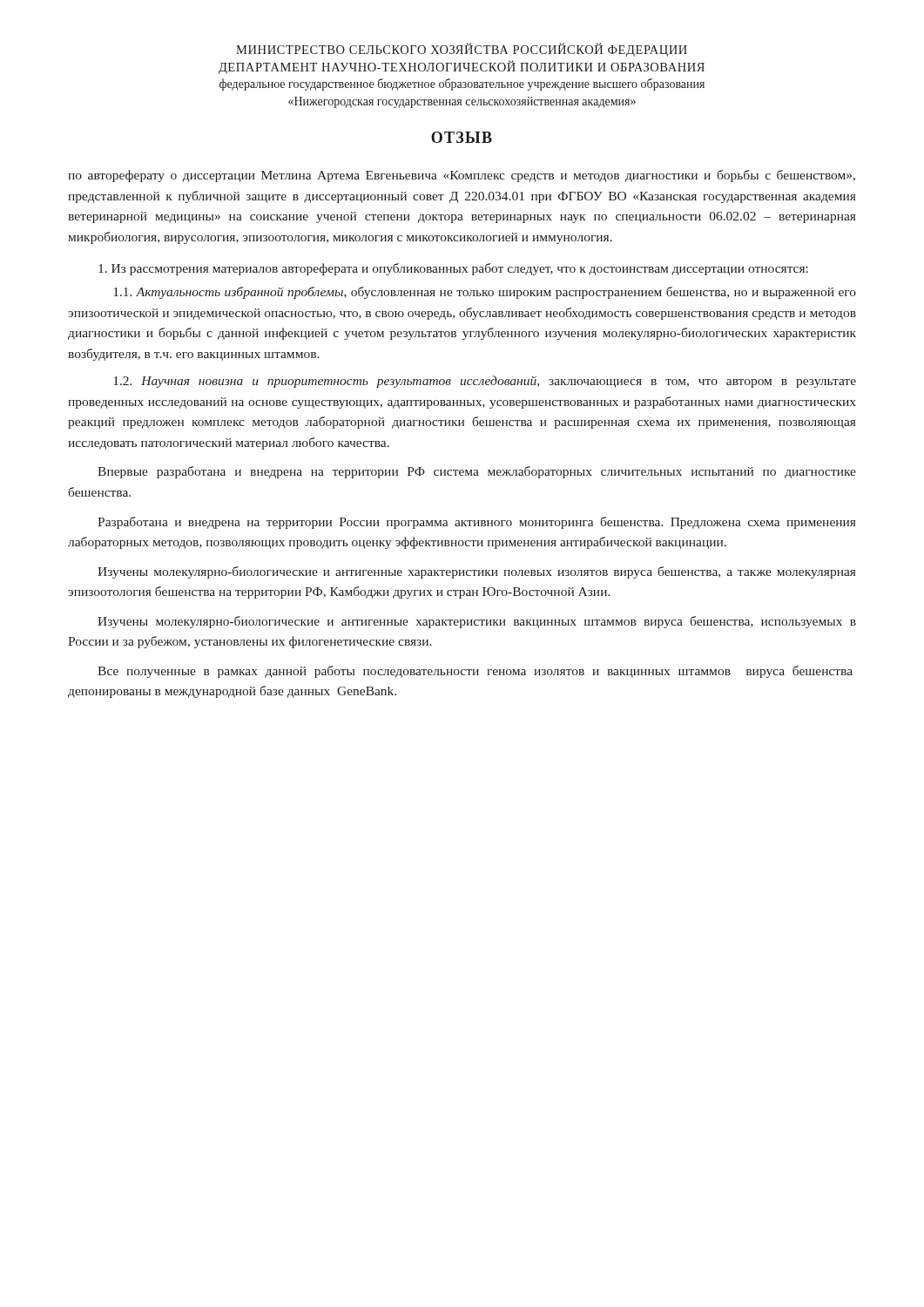
Task: Point to the block beginning "Впервые разработана и внедрена на"
Action: (x=462, y=482)
